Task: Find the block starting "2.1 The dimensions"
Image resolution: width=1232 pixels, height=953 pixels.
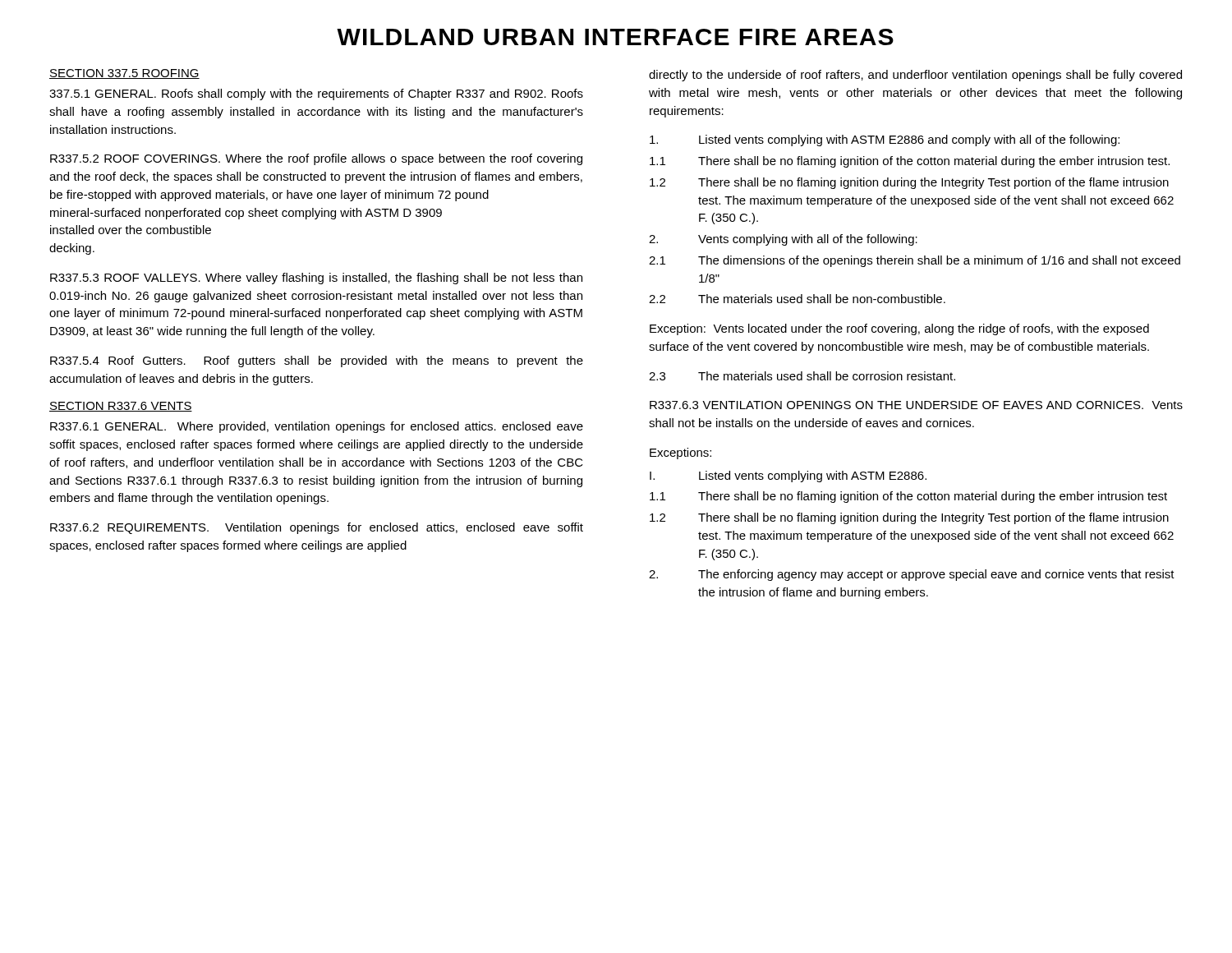Action: [916, 269]
